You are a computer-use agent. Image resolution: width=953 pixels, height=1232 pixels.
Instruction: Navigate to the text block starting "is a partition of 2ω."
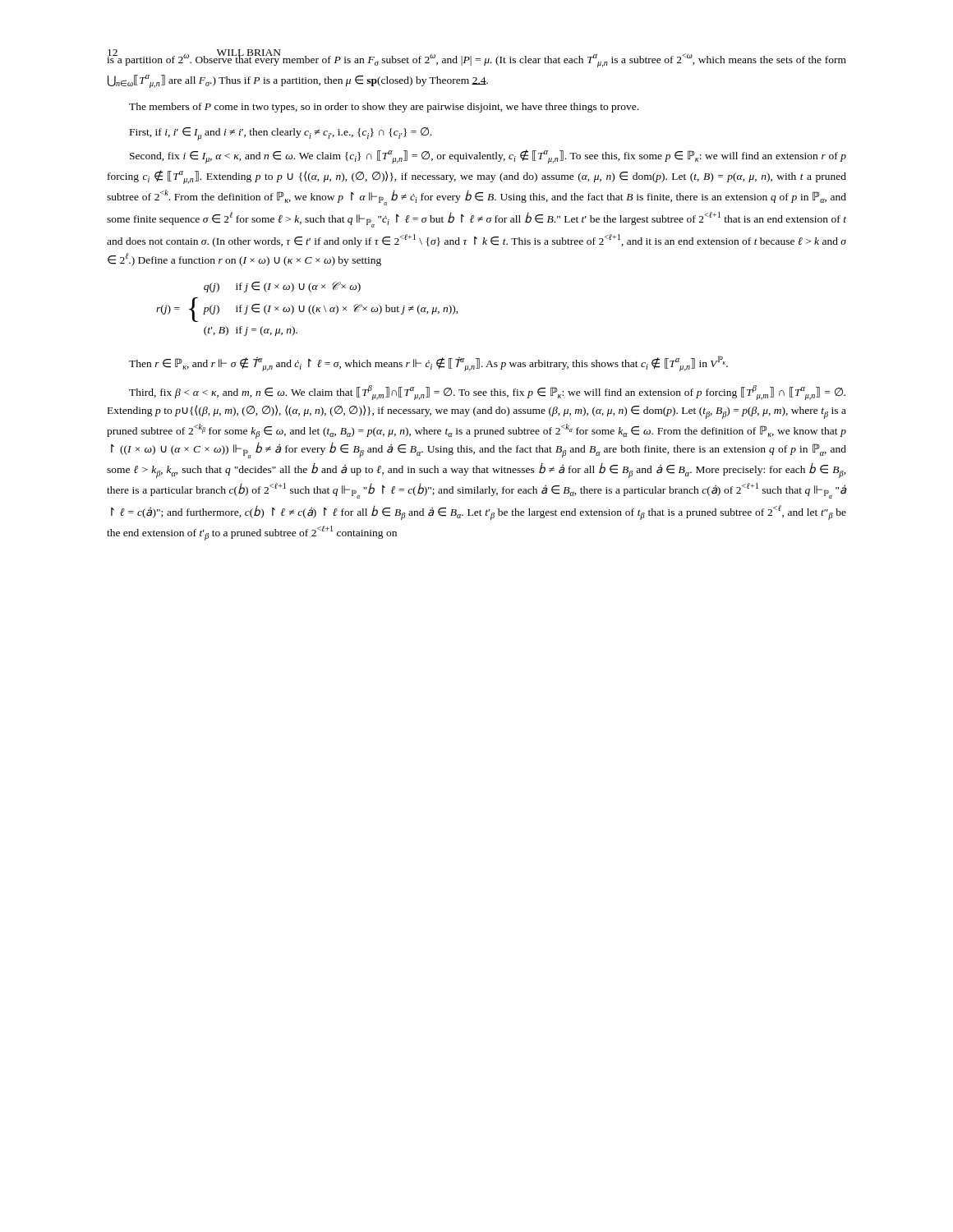pos(476,70)
